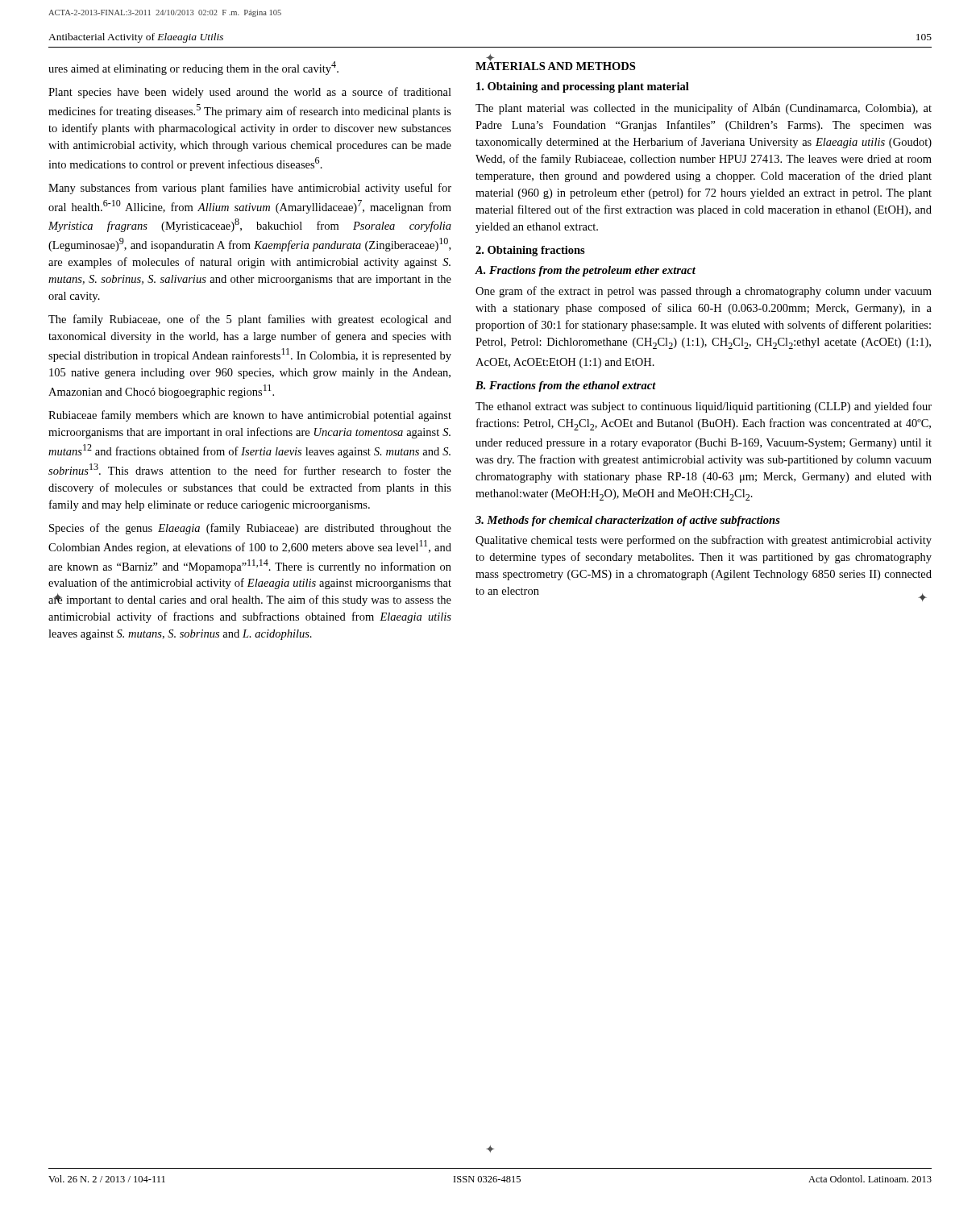Screen dimensions: 1209x980
Task: Click on the section header that says "B. Fractions from"
Action: pyautogui.click(x=565, y=385)
